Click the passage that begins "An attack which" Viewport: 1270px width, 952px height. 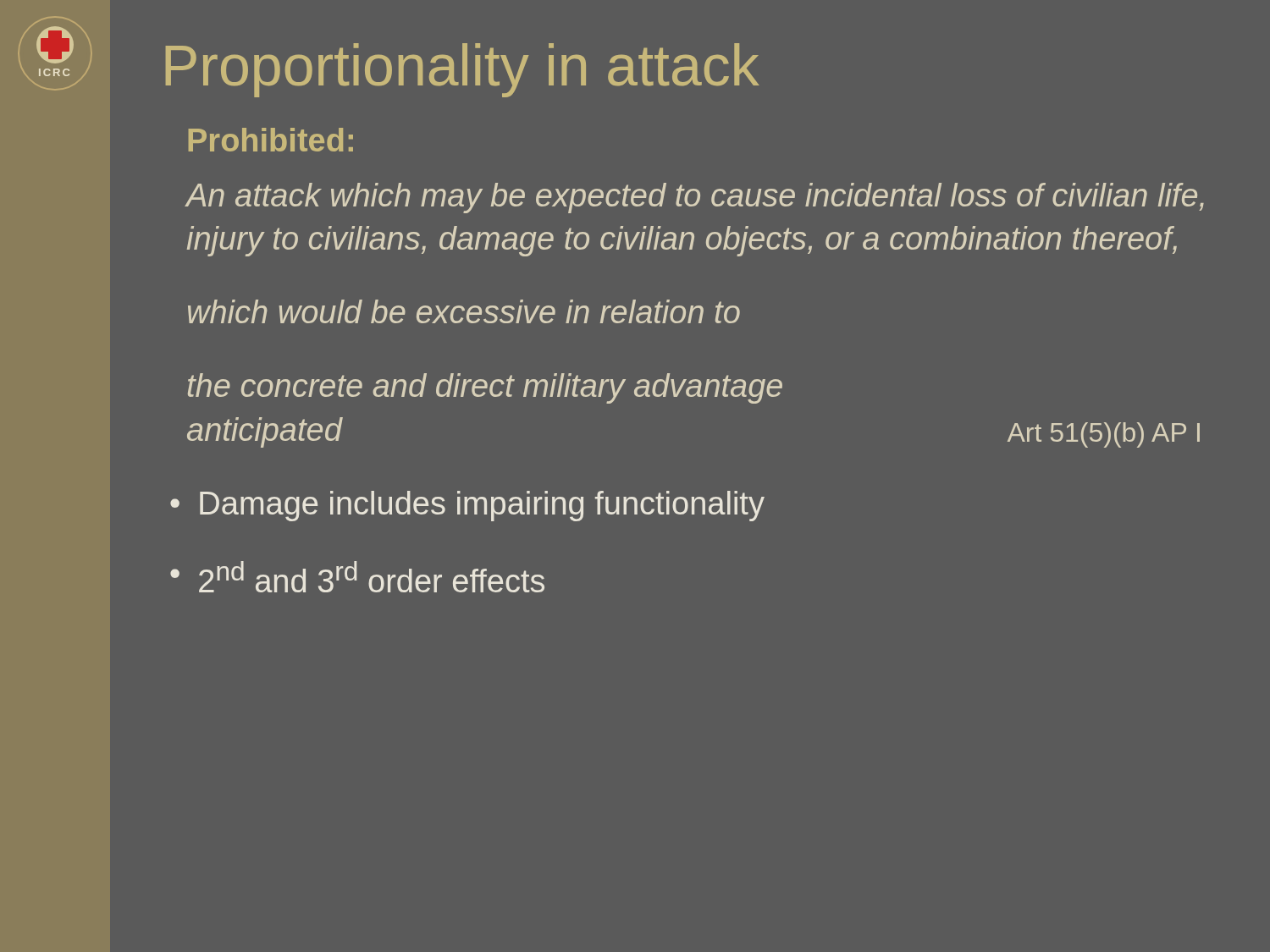pyautogui.click(x=698, y=218)
